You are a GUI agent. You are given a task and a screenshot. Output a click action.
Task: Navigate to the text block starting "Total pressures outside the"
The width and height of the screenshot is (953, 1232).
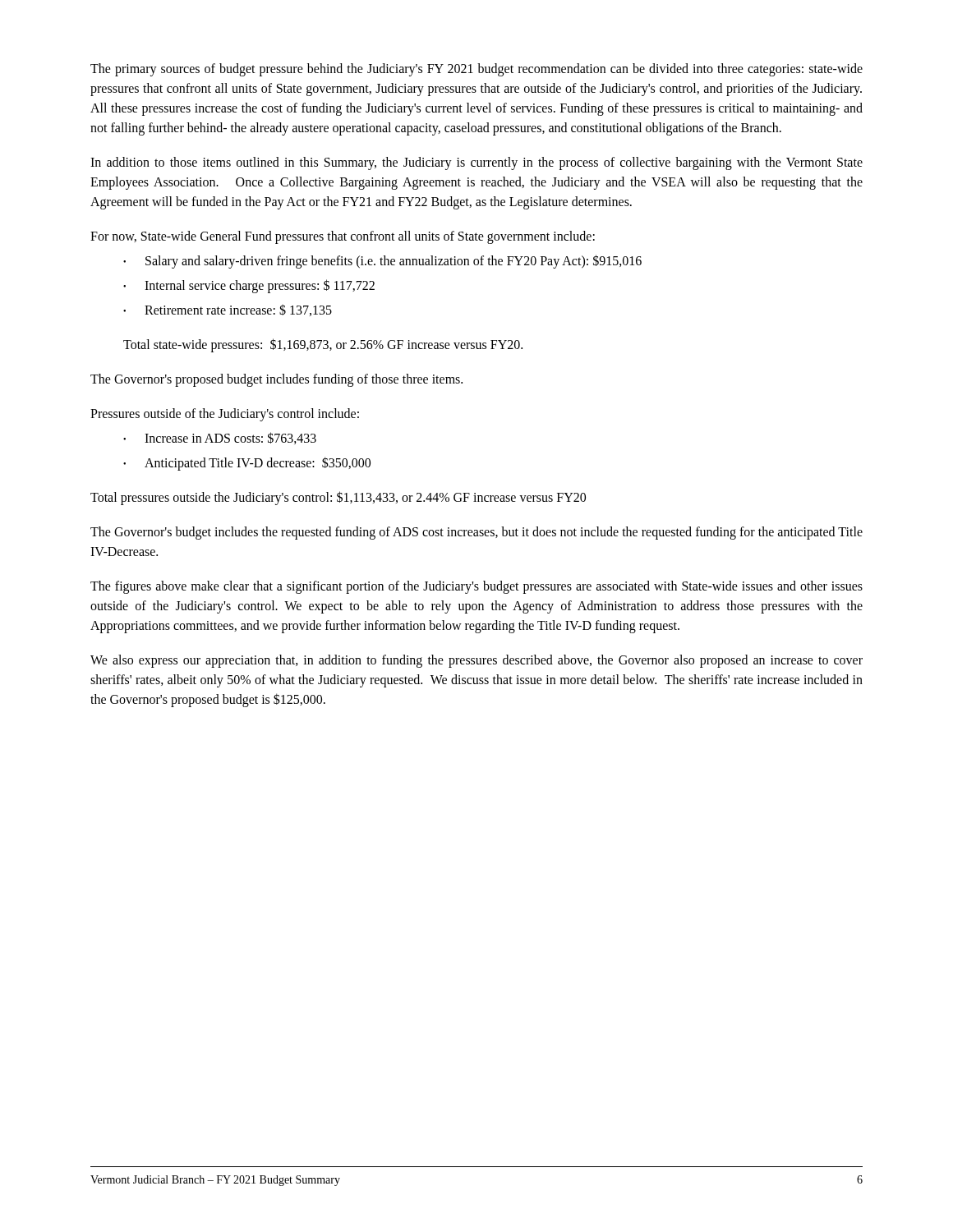point(338,497)
